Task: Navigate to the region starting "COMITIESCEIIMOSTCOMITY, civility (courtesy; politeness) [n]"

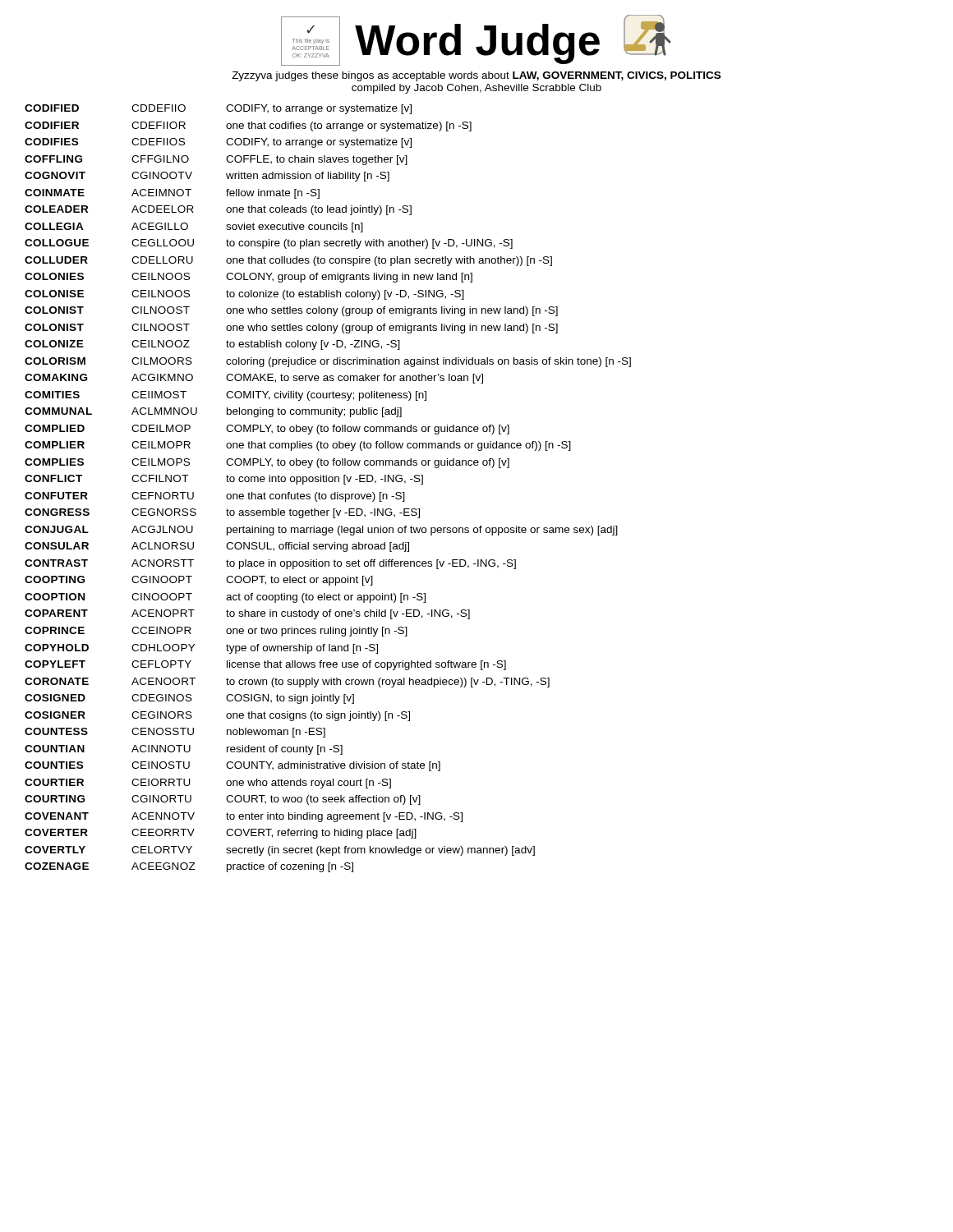Action: pyautogui.click(x=226, y=396)
